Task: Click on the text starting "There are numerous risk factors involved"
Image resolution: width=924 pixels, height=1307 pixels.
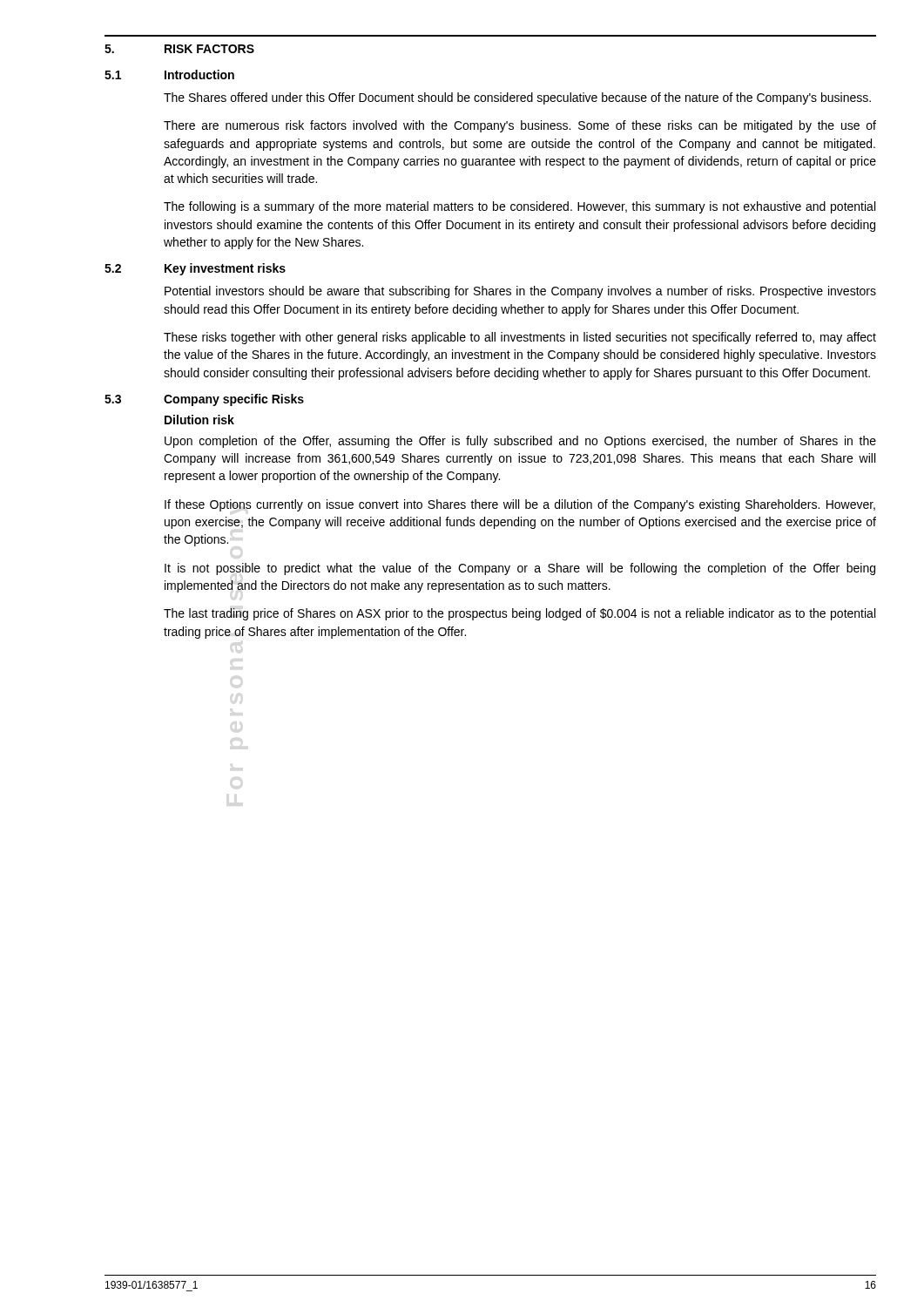Action: [x=520, y=152]
